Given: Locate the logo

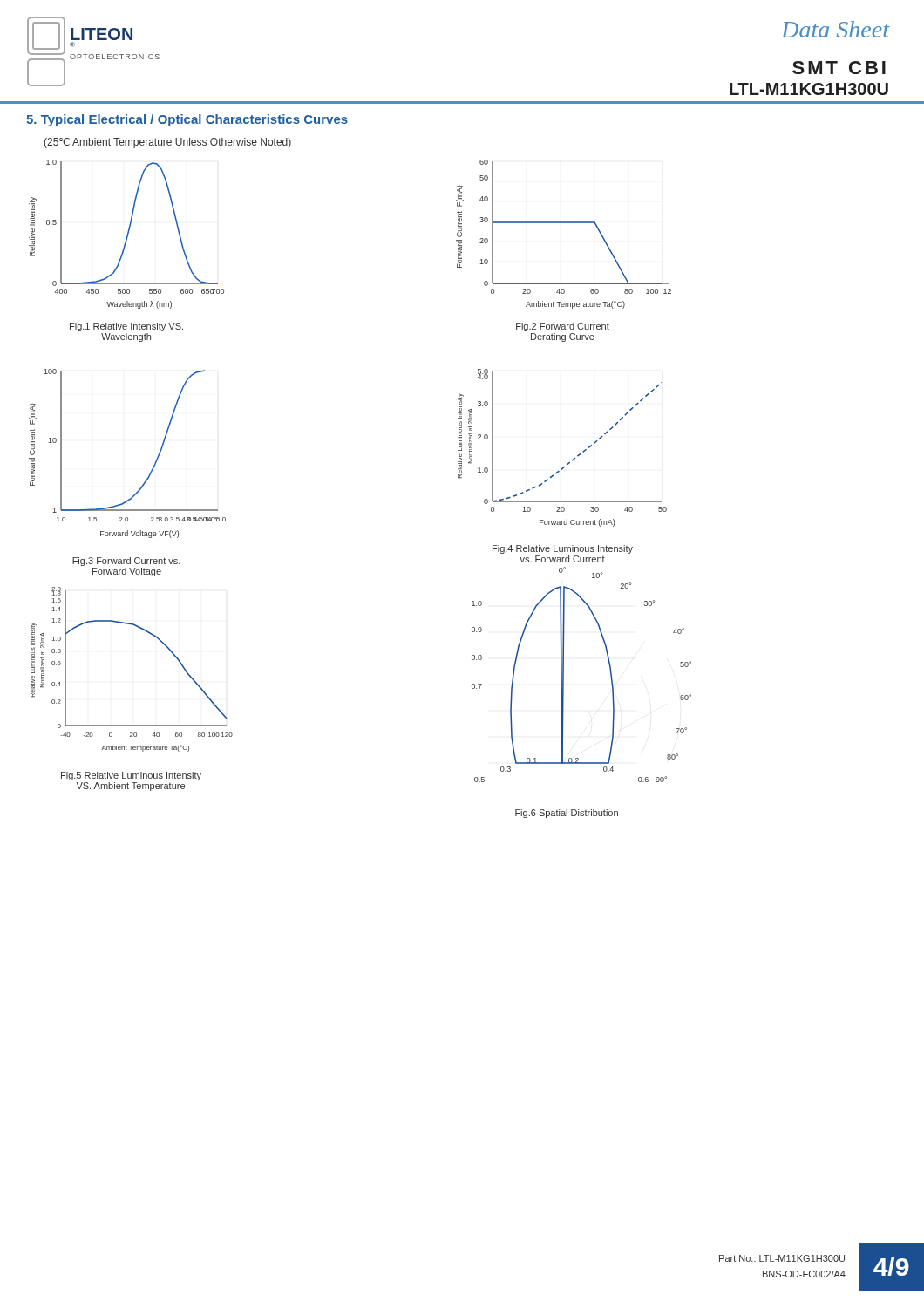Looking at the screenshot, I should pos(96,53).
